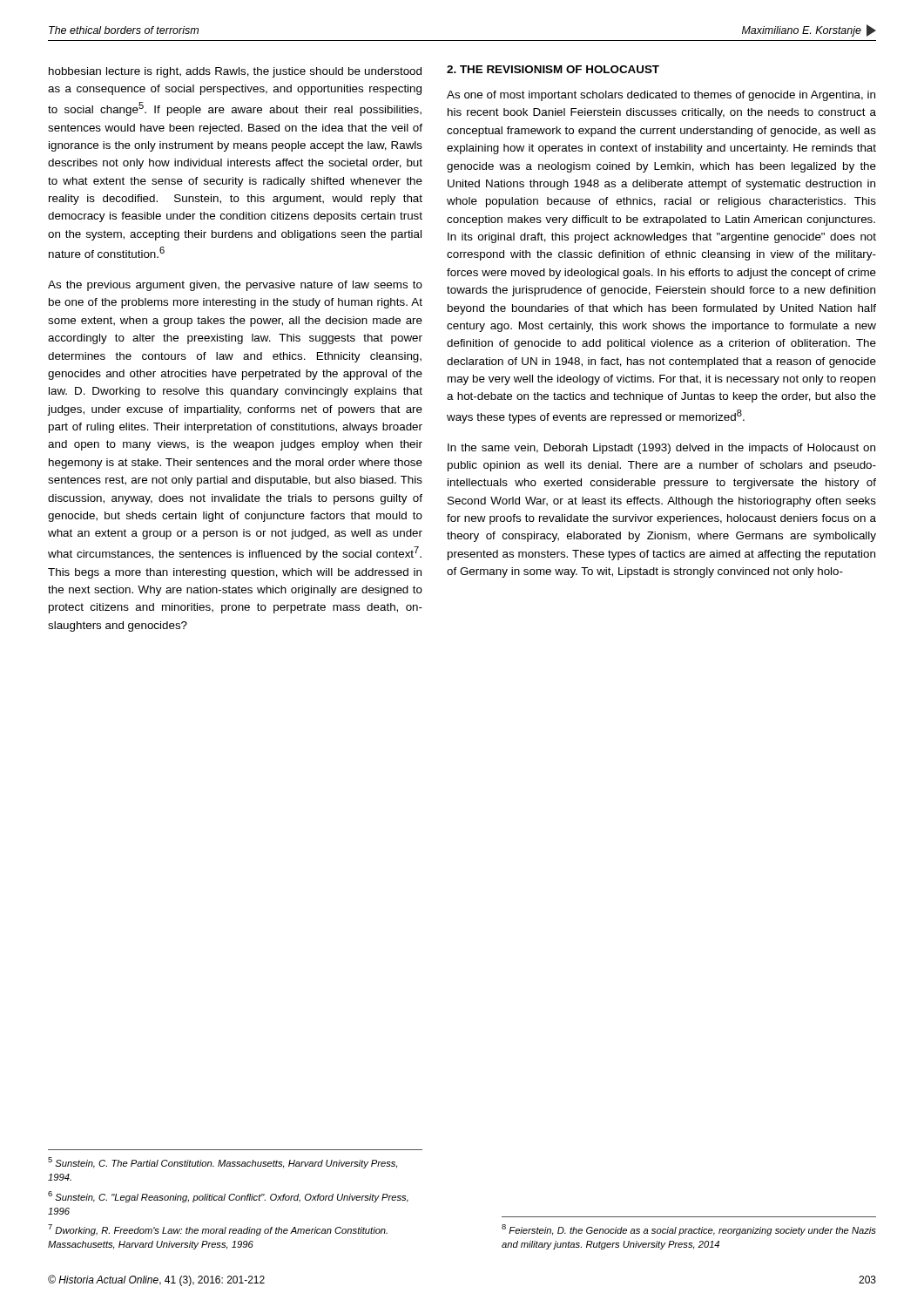Select the section header with the text "2. THE REVISIONISM OF HOLOCAUST"
This screenshot has height=1307, width=924.
(553, 69)
